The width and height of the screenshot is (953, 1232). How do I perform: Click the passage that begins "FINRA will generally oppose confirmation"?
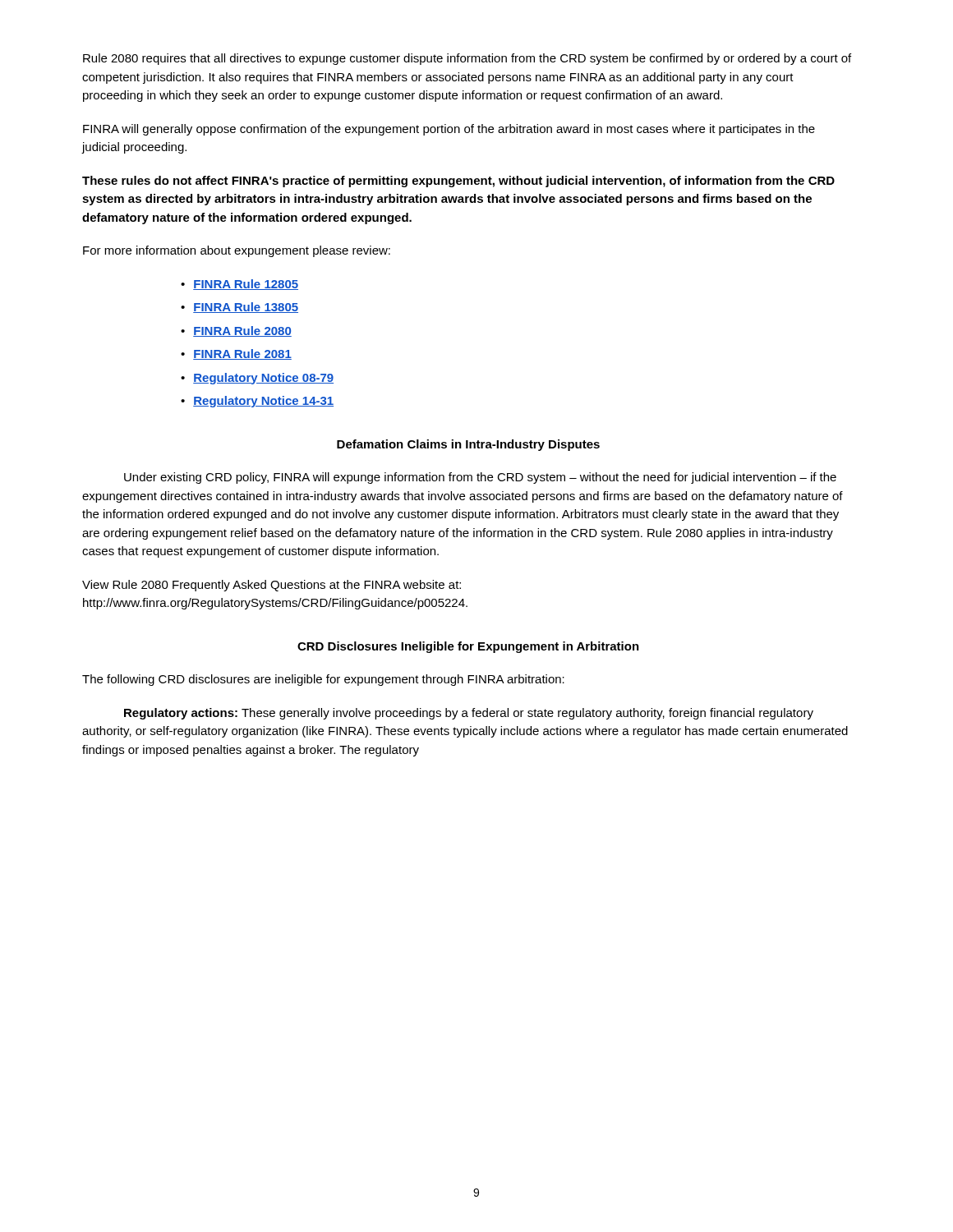pyautogui.click(x=449, y=137)
